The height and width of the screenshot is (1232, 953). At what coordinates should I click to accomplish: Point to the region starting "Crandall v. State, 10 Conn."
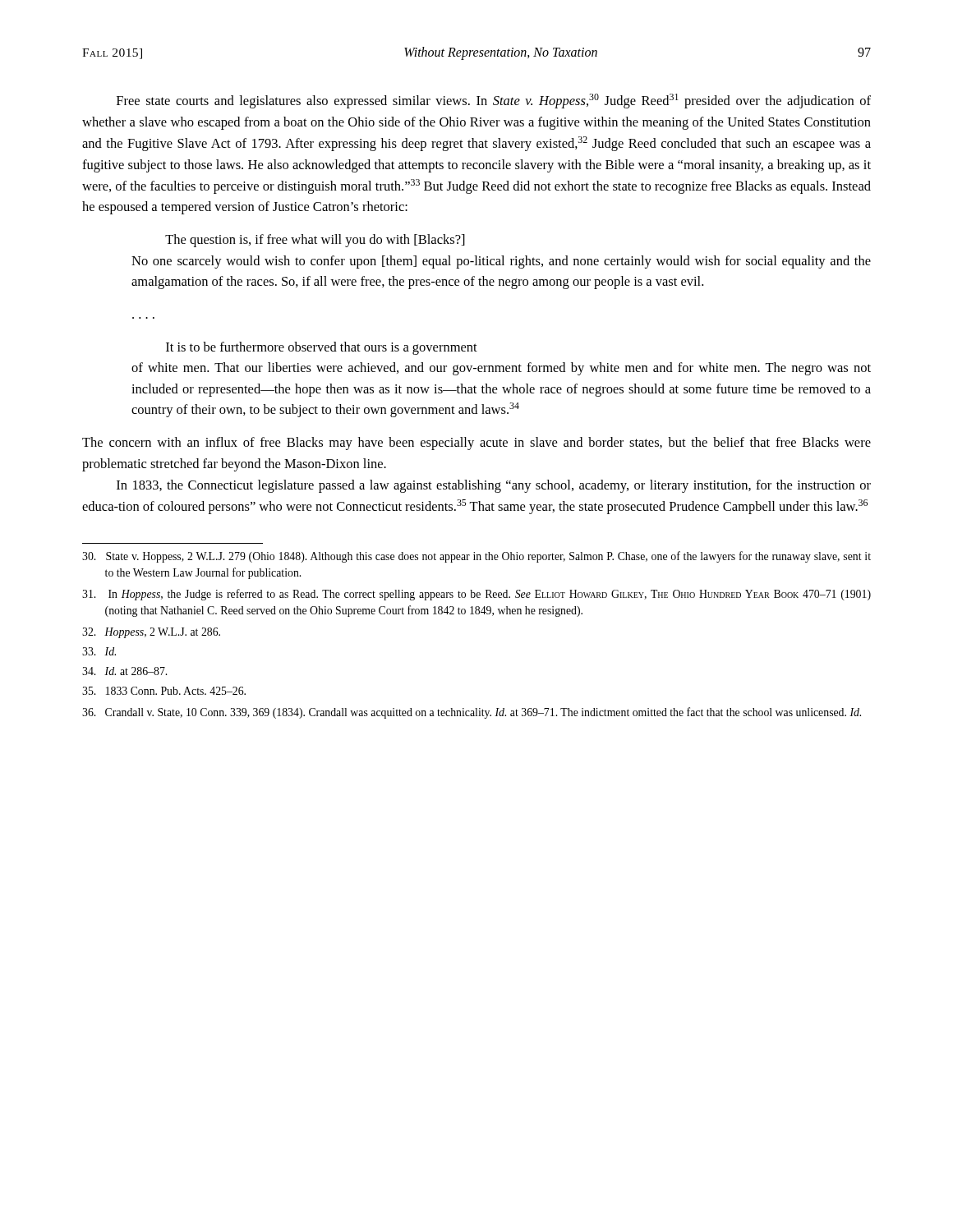tap(472, 713)
